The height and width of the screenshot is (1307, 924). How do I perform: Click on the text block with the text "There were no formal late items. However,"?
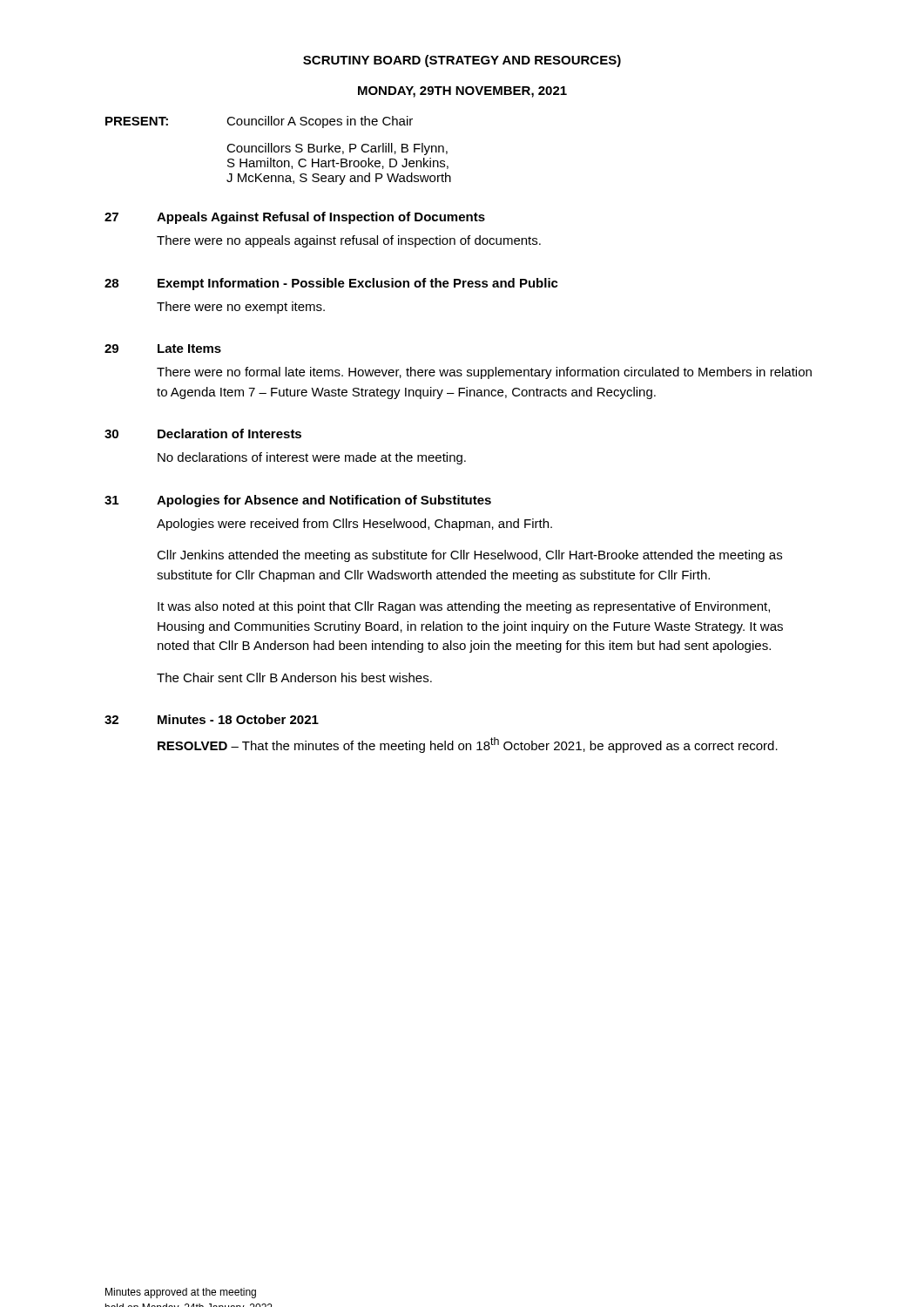[x=485, y=381]
